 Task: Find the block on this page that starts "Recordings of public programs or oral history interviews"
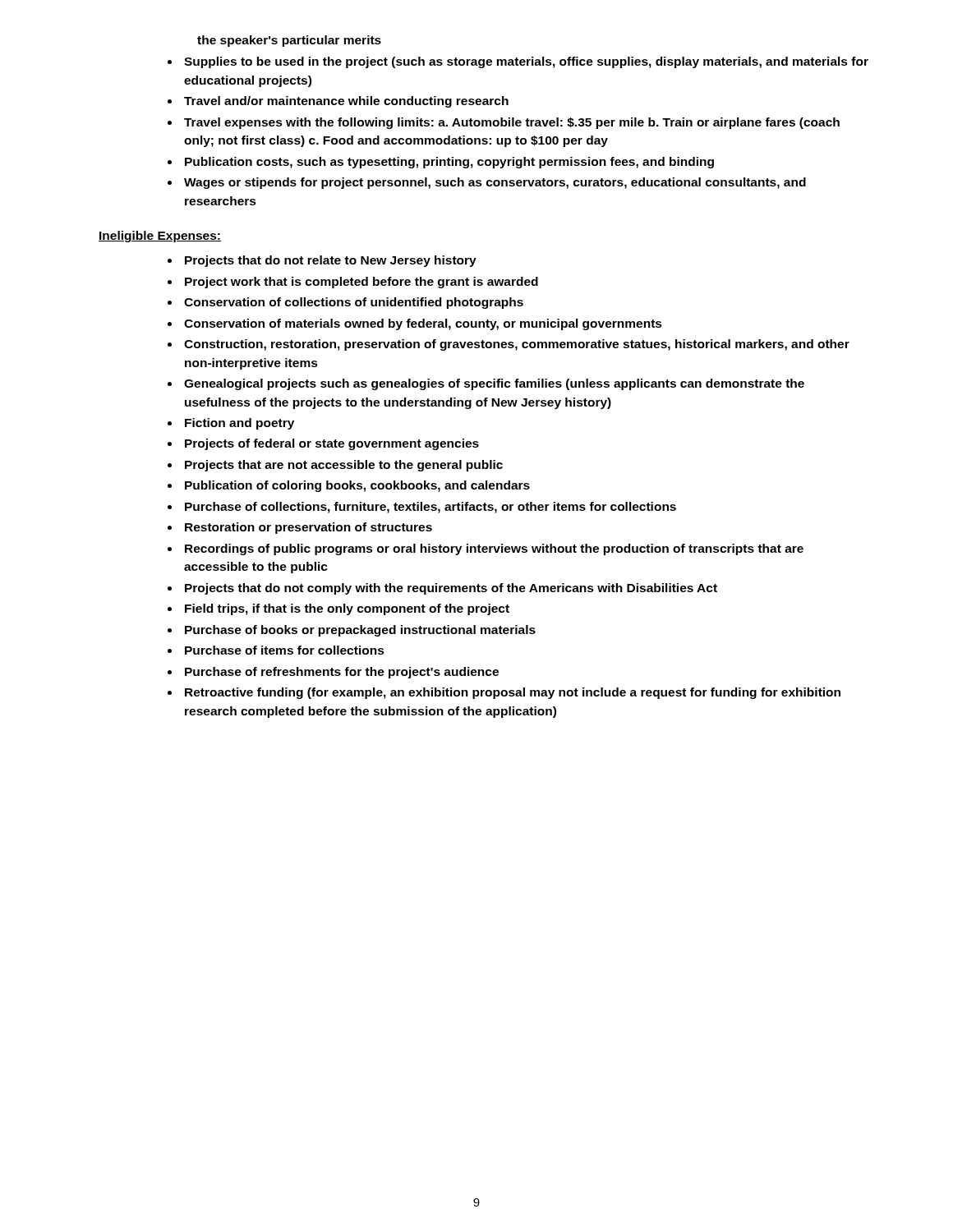click(x=526, y=558)
